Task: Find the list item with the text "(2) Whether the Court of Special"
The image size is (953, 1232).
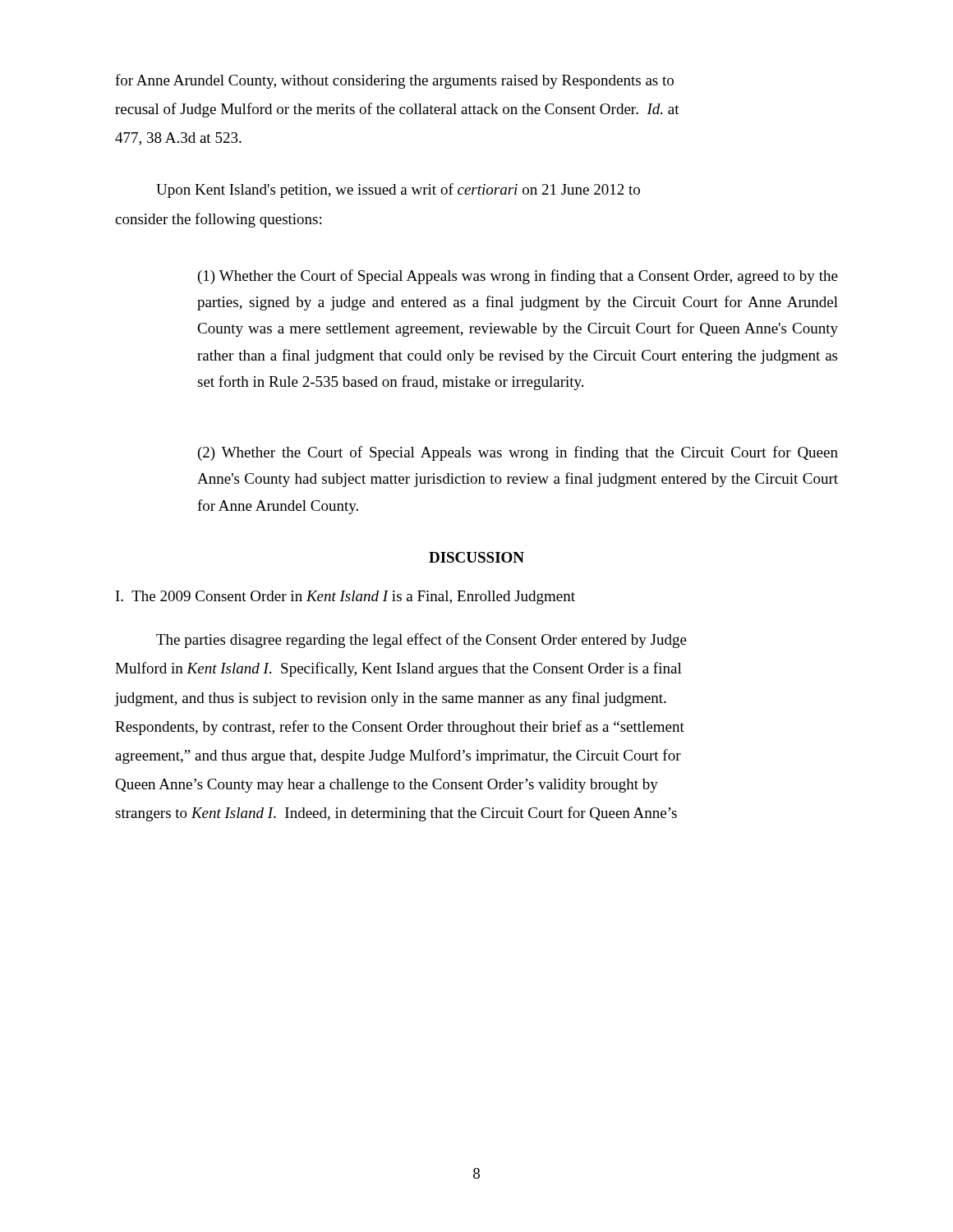Action: point(518,479)
